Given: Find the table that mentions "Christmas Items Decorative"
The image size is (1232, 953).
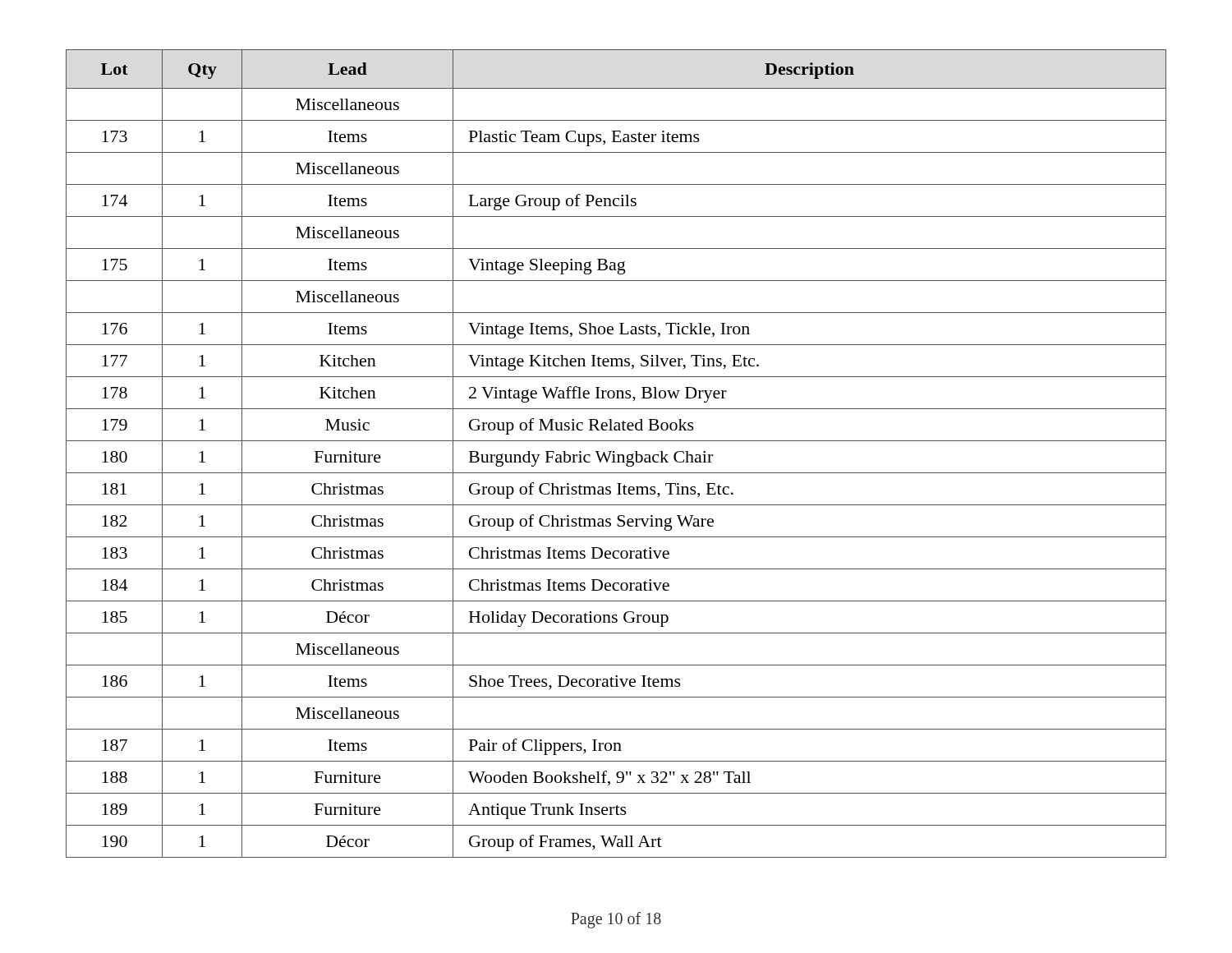Looking at the screenshot, I should pyautogui.click(x=616, y=453).
